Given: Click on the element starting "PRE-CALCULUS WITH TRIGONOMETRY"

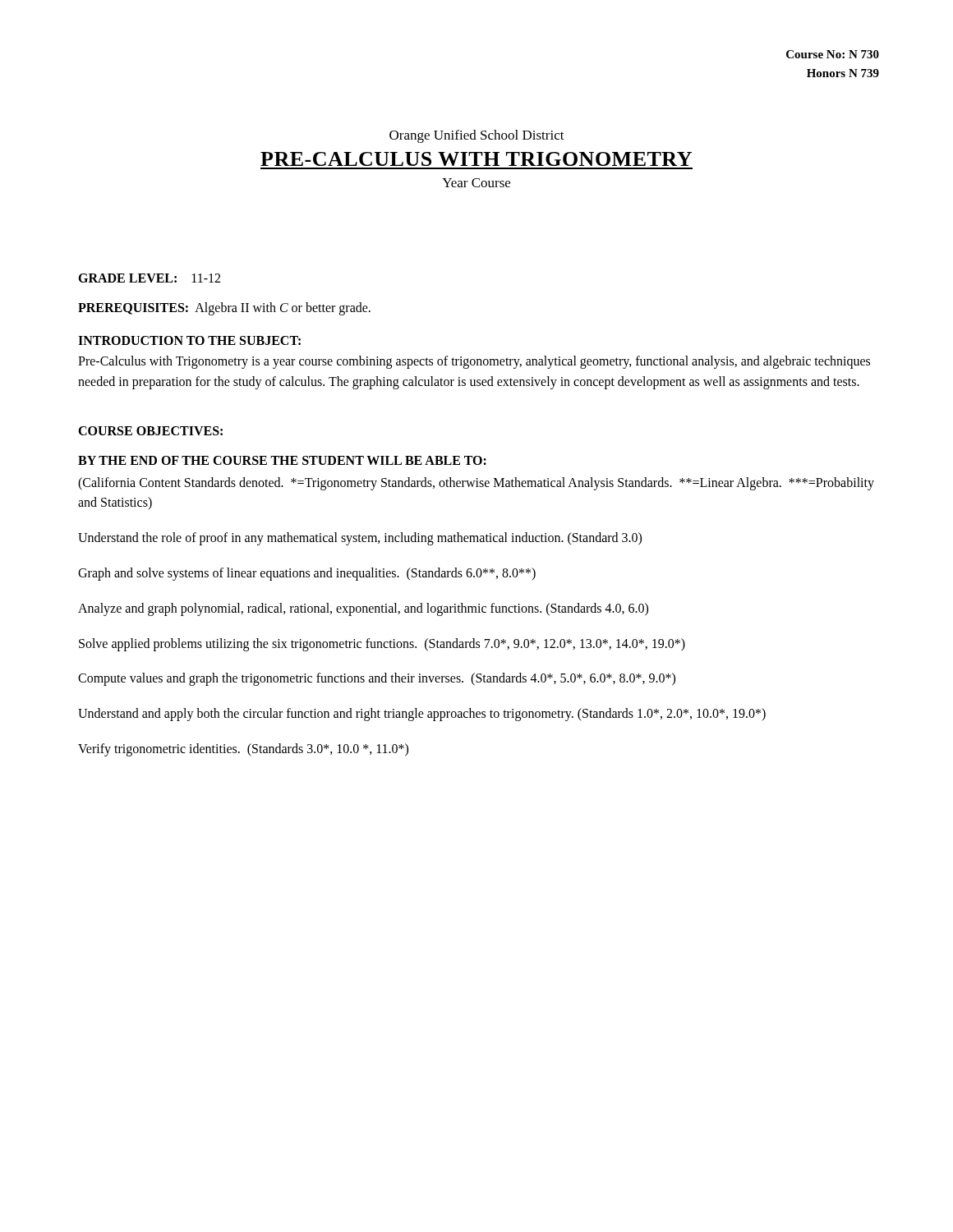Looking at the screenshot, I should coord(476,159).
